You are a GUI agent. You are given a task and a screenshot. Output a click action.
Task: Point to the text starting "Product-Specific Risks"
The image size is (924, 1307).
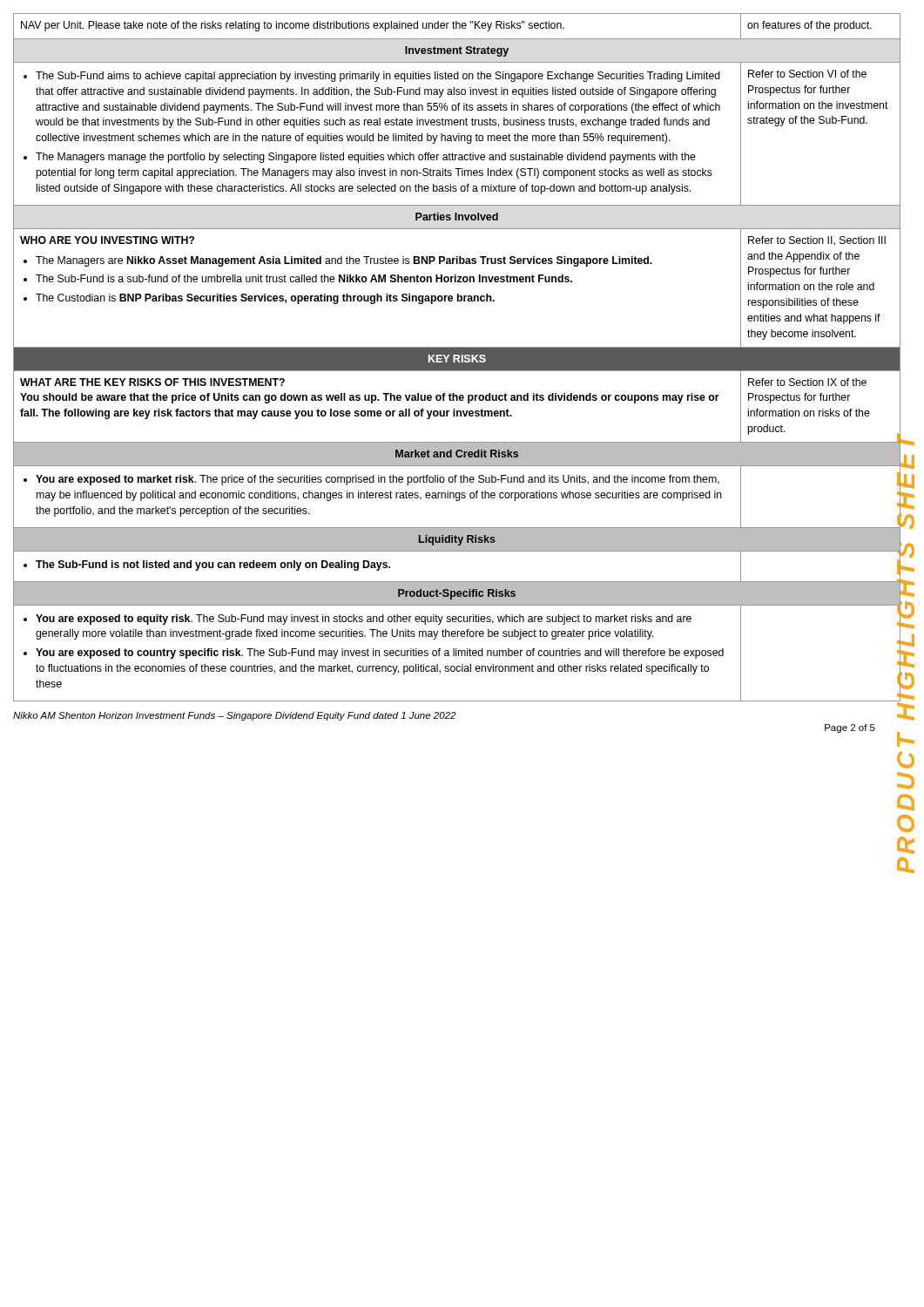coord(457,593)
